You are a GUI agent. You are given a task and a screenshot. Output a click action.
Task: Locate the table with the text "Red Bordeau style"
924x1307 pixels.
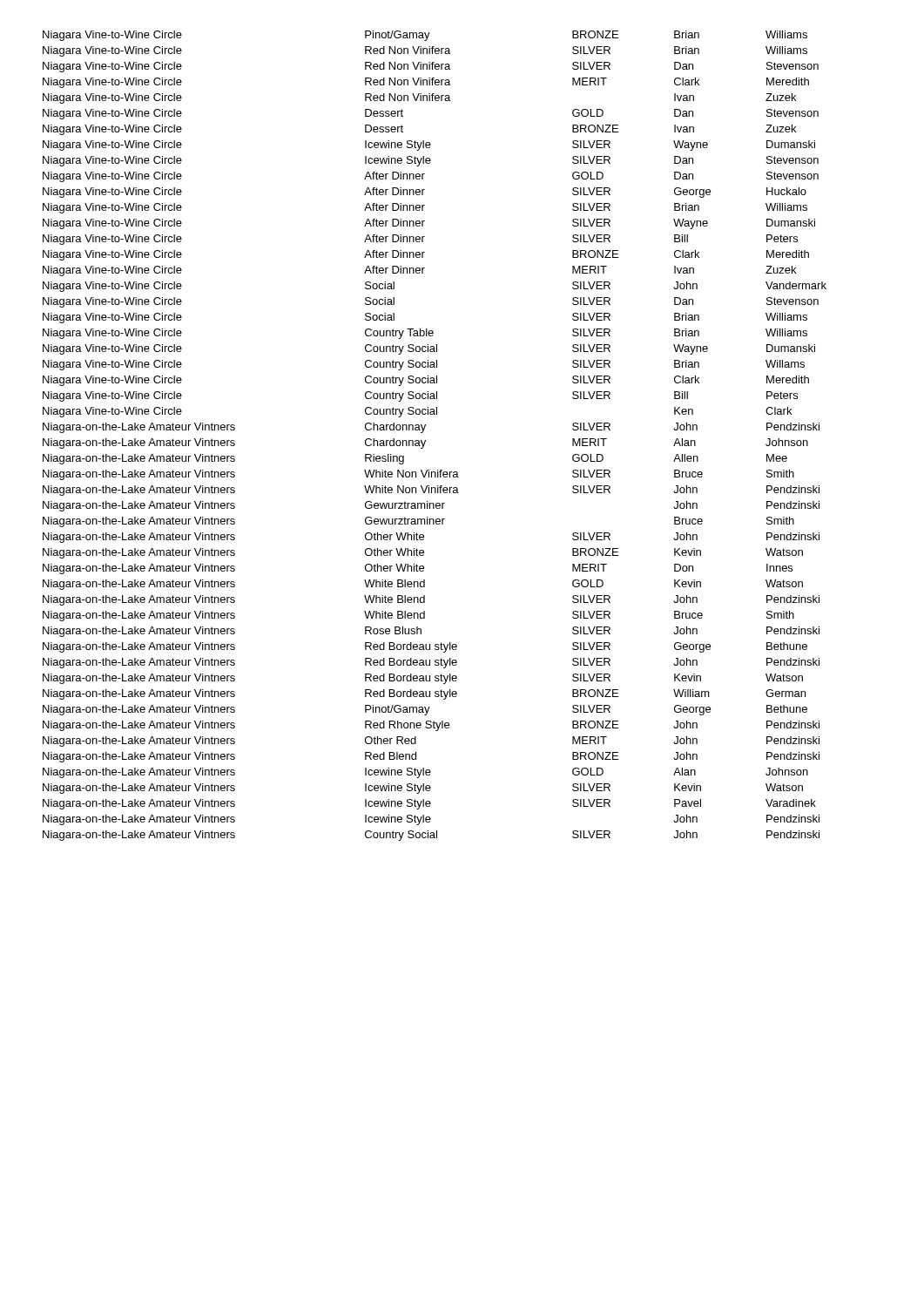[x=462, y=434]
